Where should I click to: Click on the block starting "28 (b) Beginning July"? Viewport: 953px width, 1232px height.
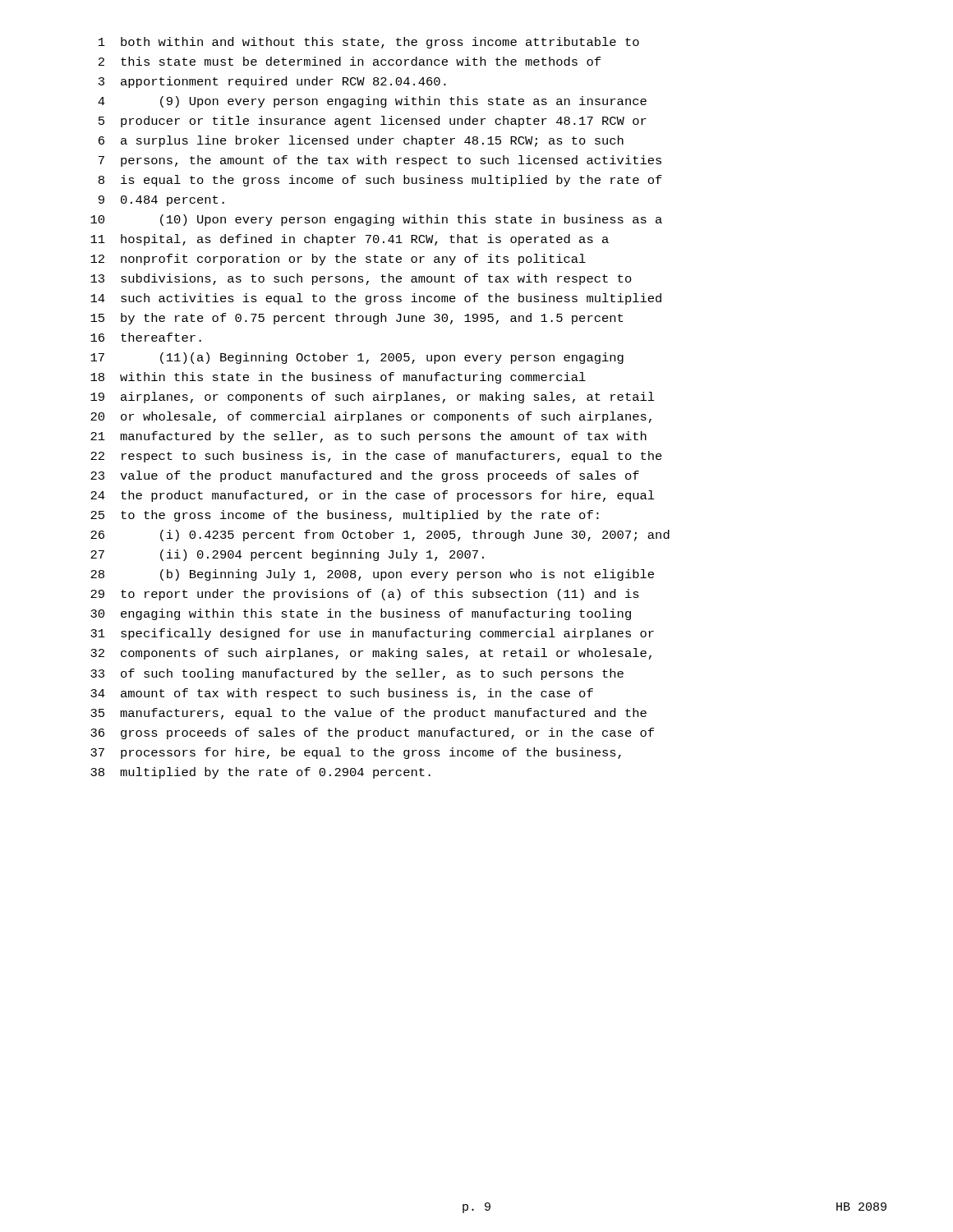point(476,575)
